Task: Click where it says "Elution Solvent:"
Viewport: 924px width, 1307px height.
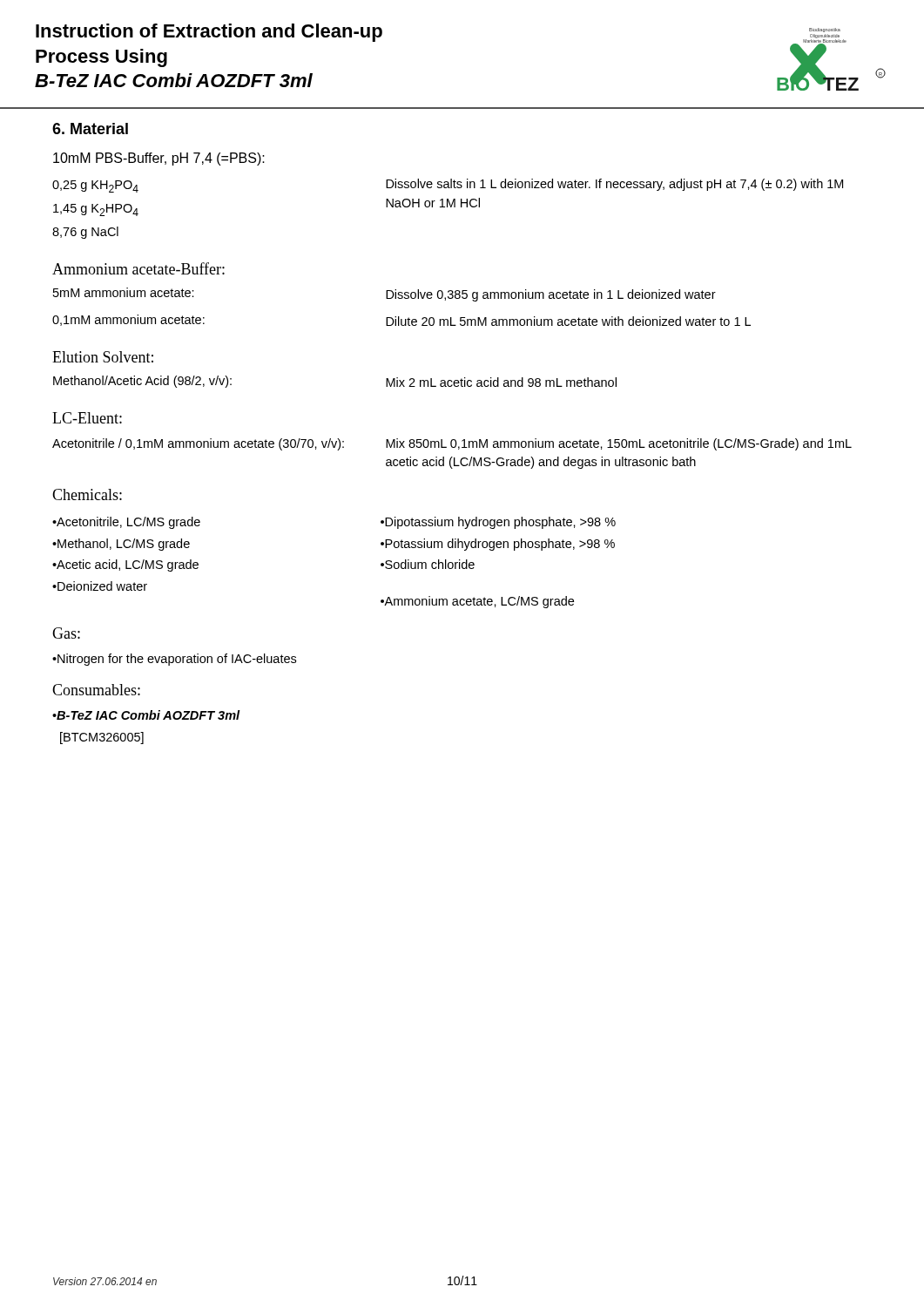Action: tap(103, 357)
